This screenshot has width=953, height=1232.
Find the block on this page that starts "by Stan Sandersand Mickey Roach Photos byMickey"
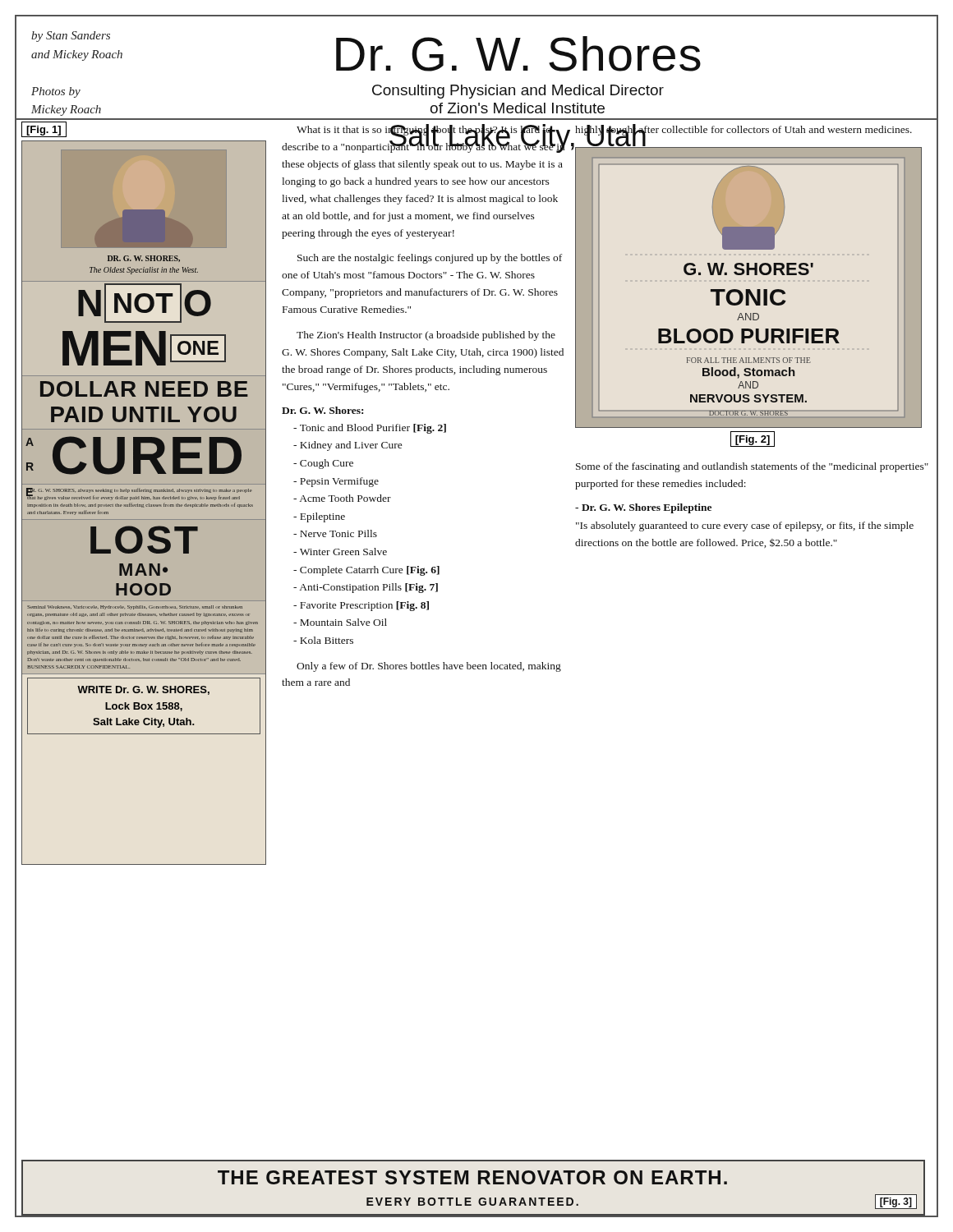71,37
